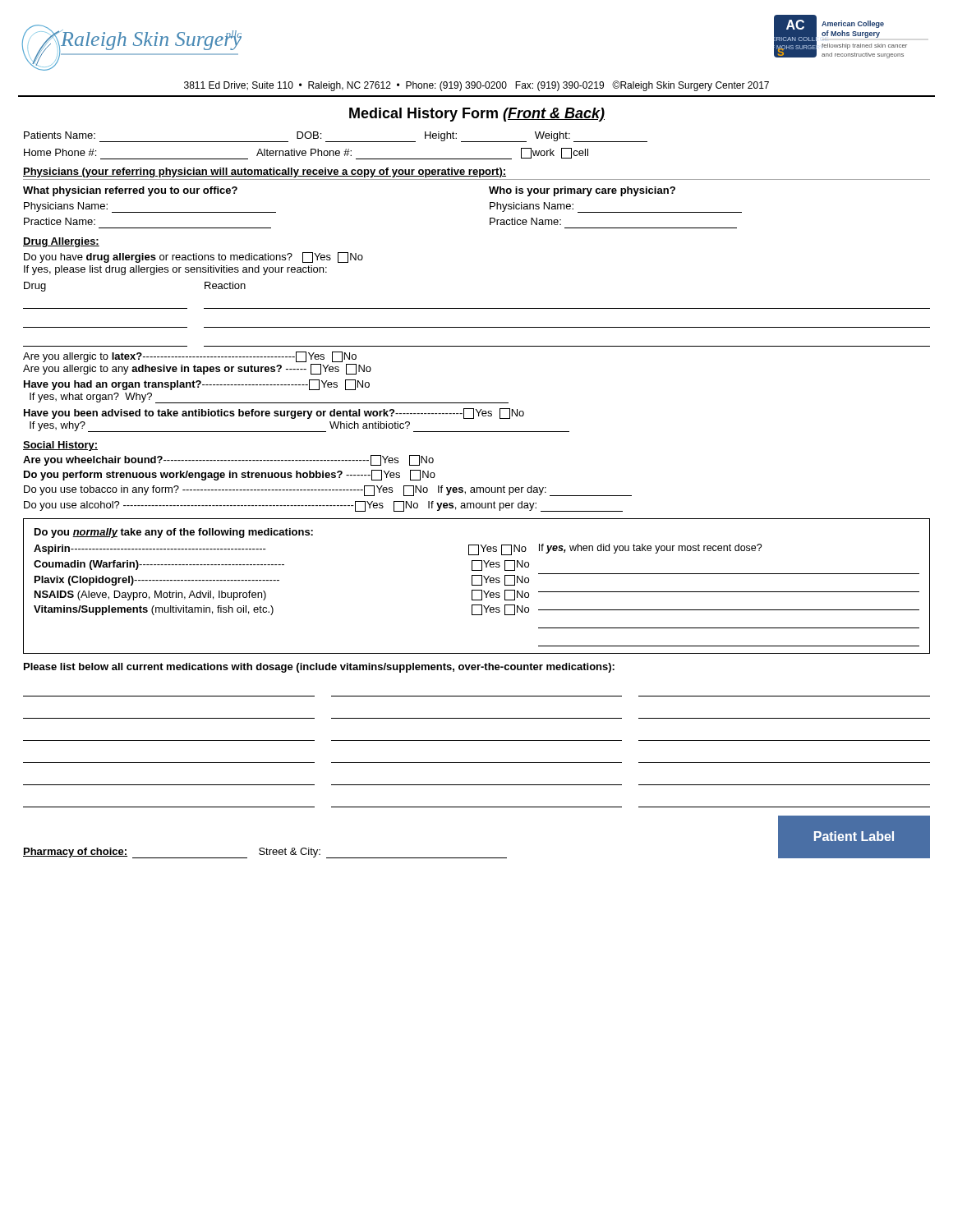
Task: Select the text block that reads "Pharmacy of choice: Street"
Action: click(265, 852)
